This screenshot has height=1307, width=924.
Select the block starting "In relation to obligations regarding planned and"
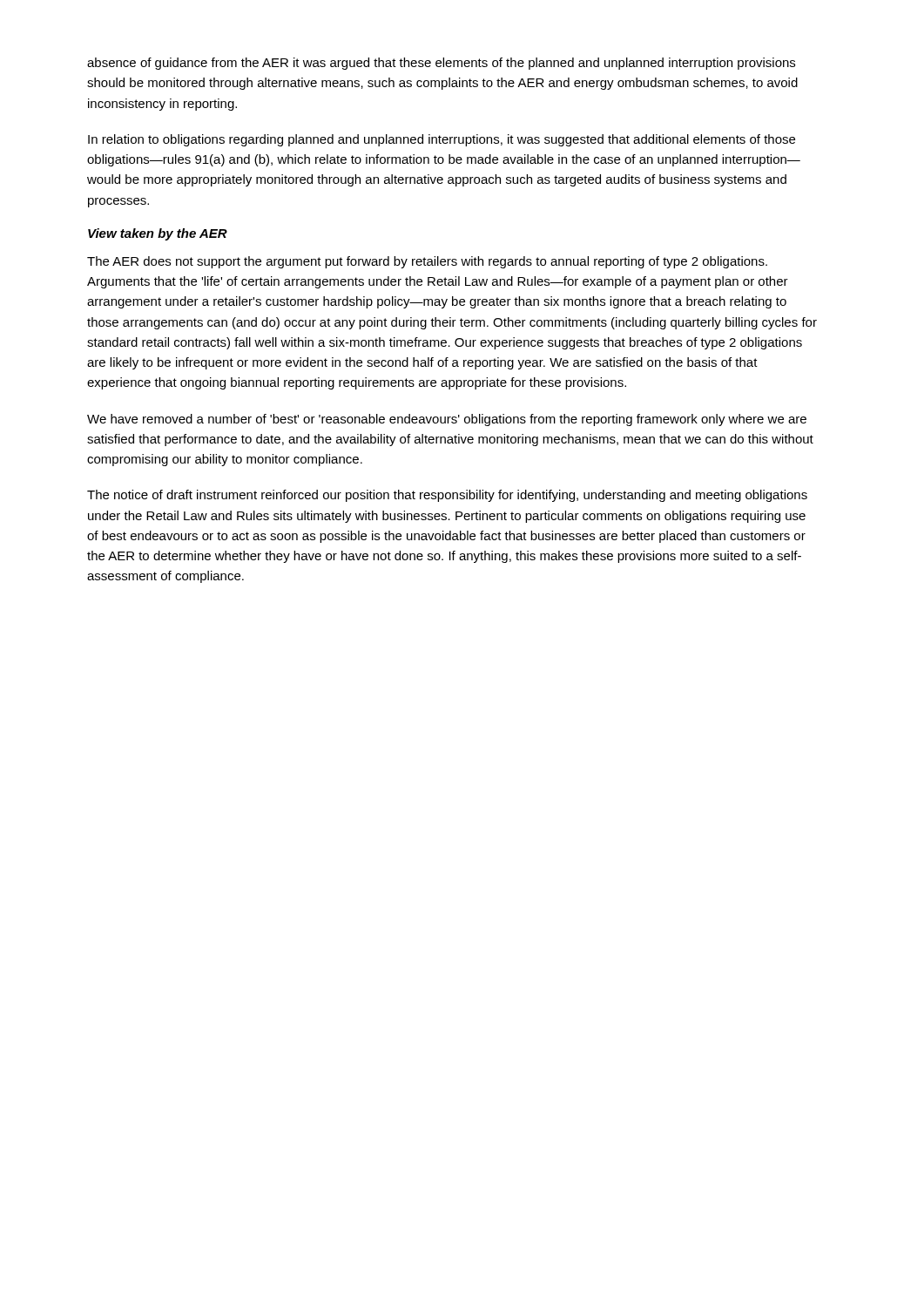click(444, 169)
